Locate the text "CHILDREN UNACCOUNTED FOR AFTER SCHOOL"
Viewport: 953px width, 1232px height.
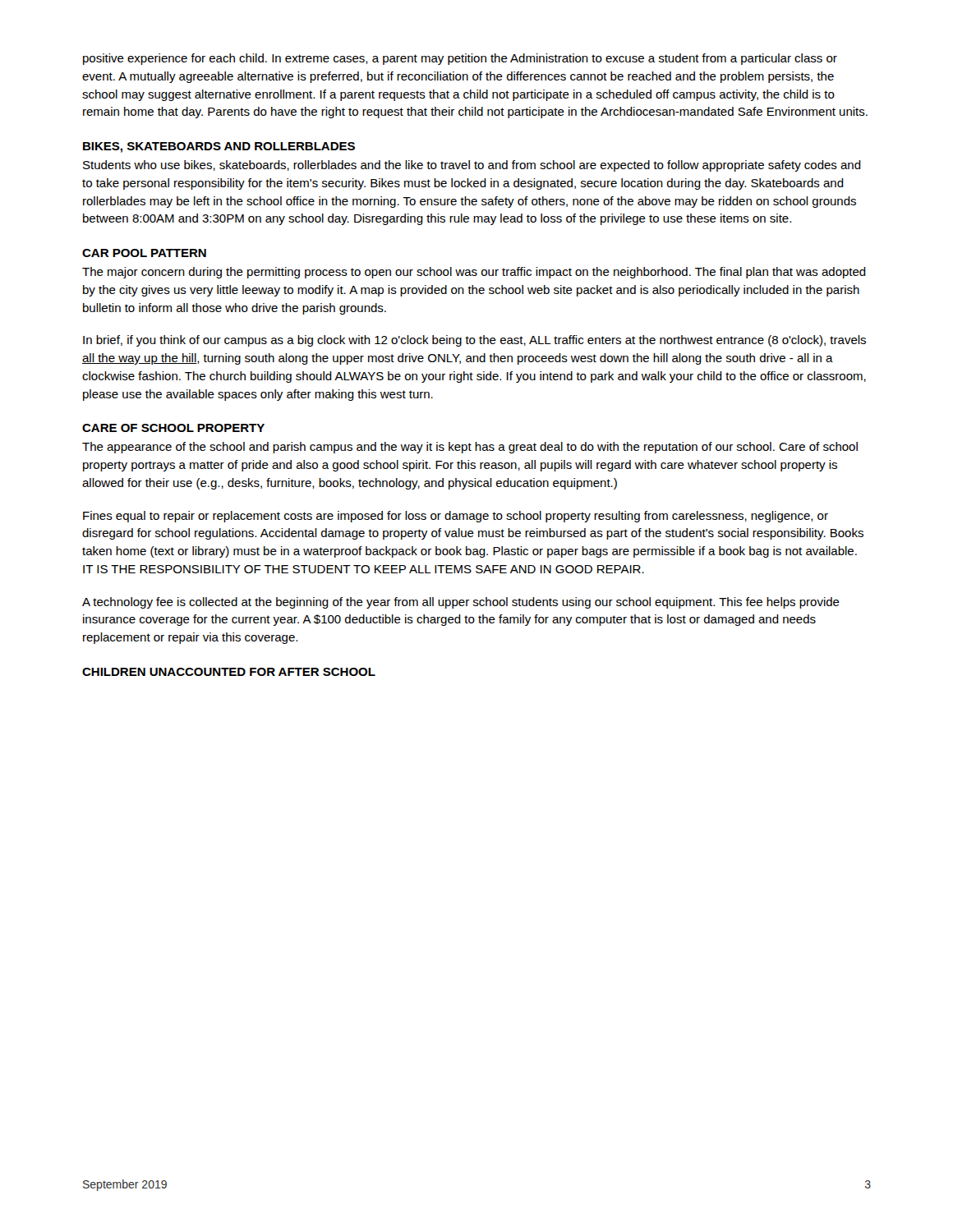[229, 671]
